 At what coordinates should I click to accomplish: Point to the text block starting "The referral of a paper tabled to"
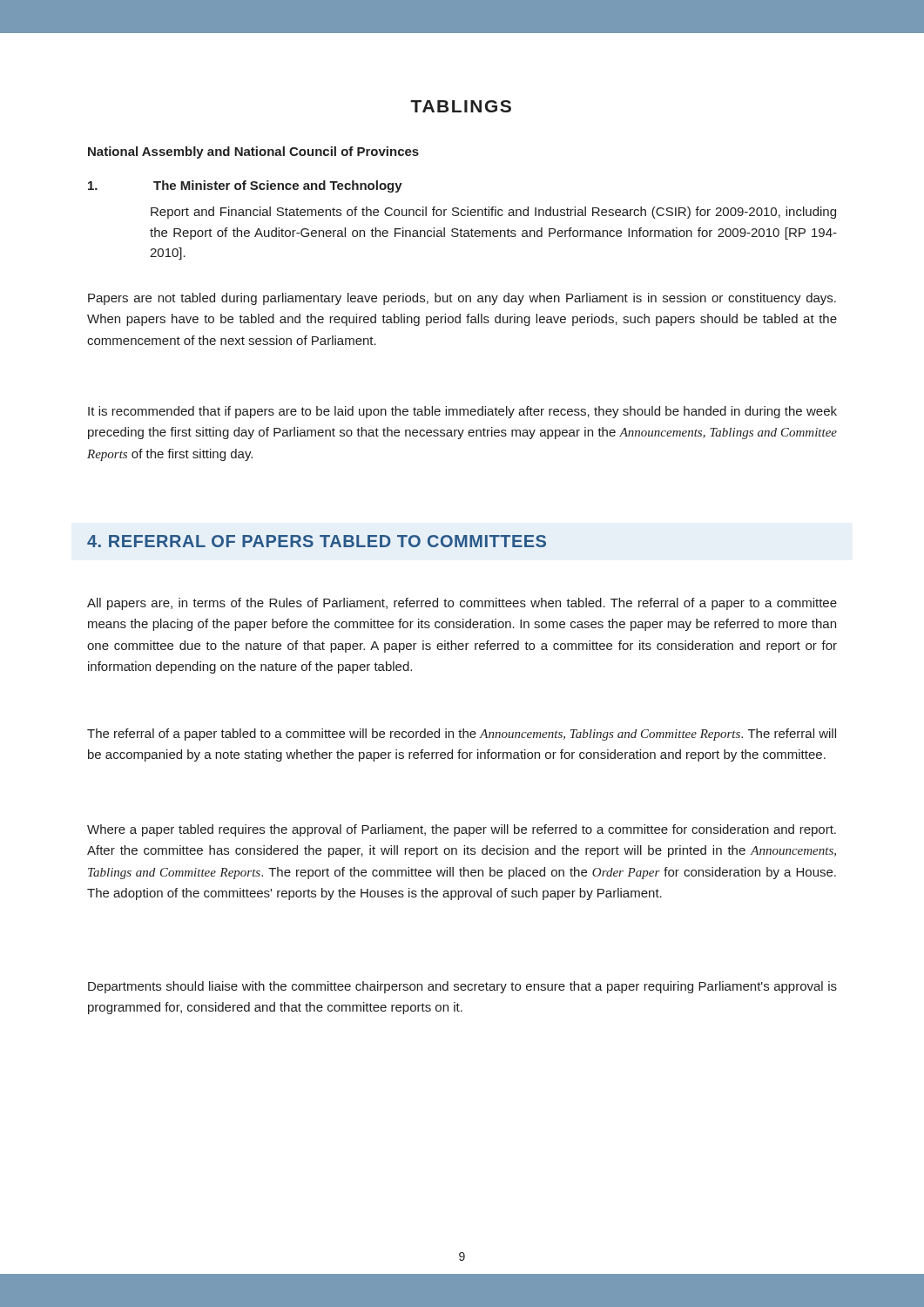(462, 744)
